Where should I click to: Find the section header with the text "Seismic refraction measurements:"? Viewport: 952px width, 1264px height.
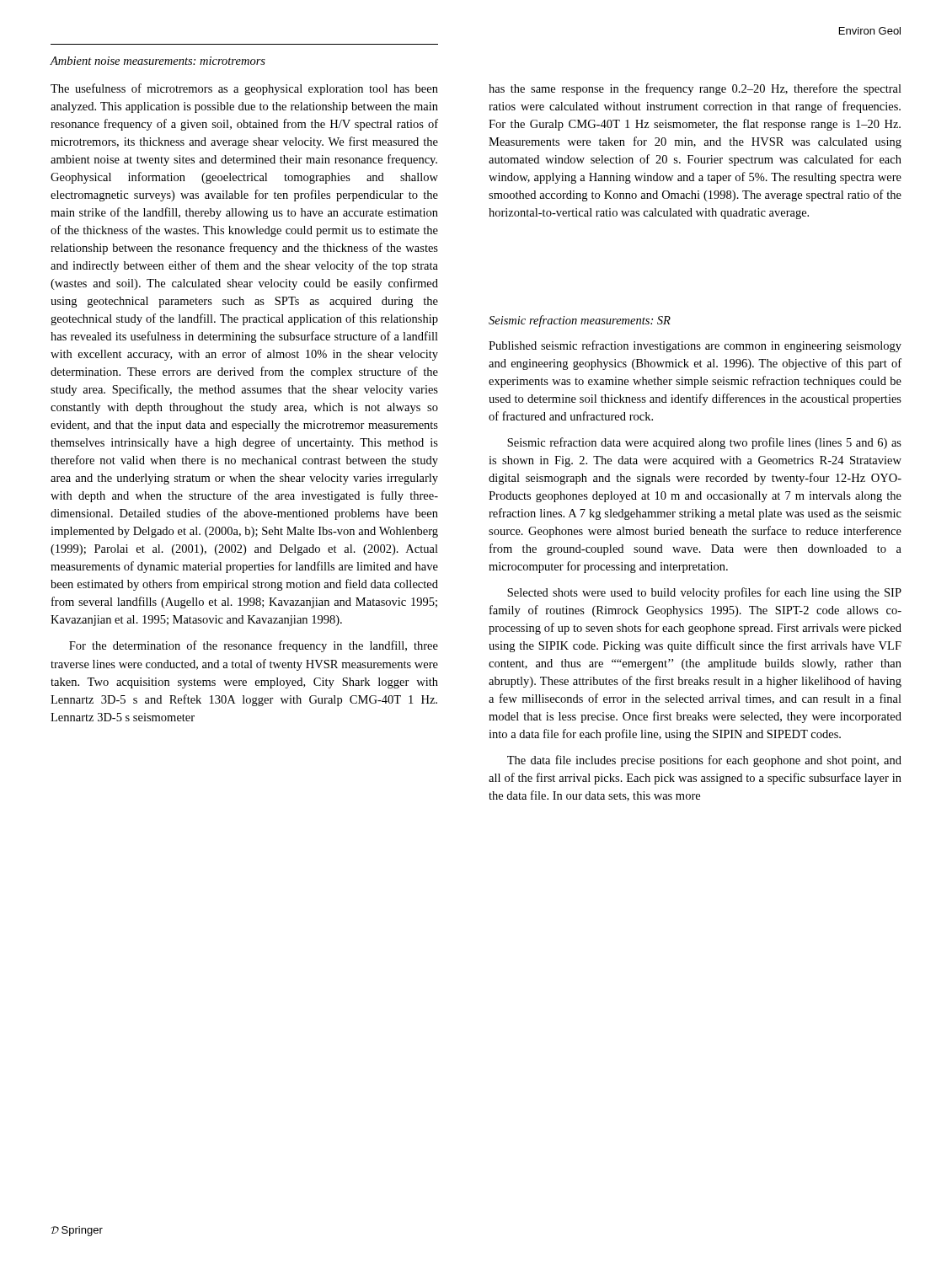[x=580, y=320]
